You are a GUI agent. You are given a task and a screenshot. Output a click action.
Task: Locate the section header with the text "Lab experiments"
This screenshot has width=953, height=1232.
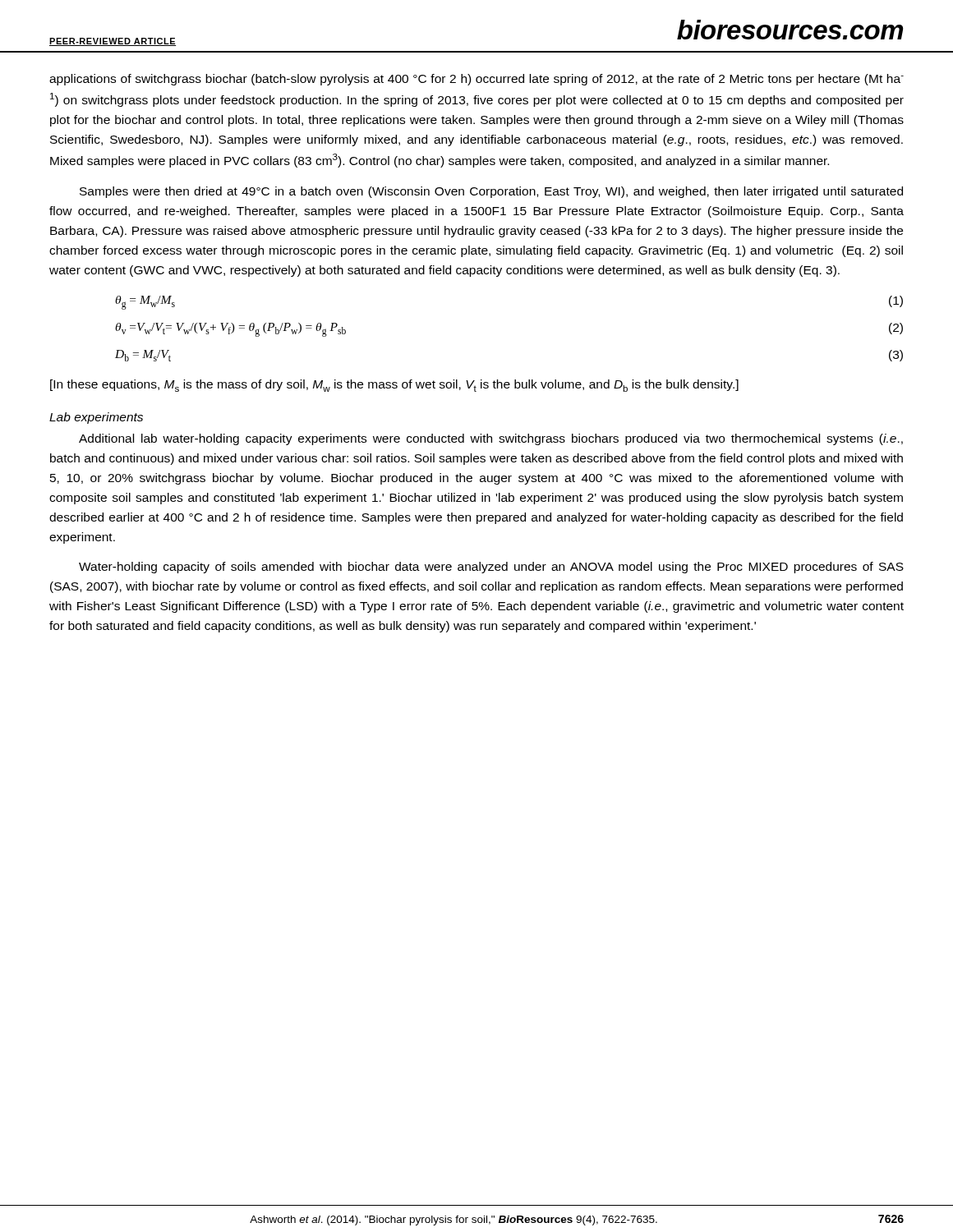click(96, 417)
